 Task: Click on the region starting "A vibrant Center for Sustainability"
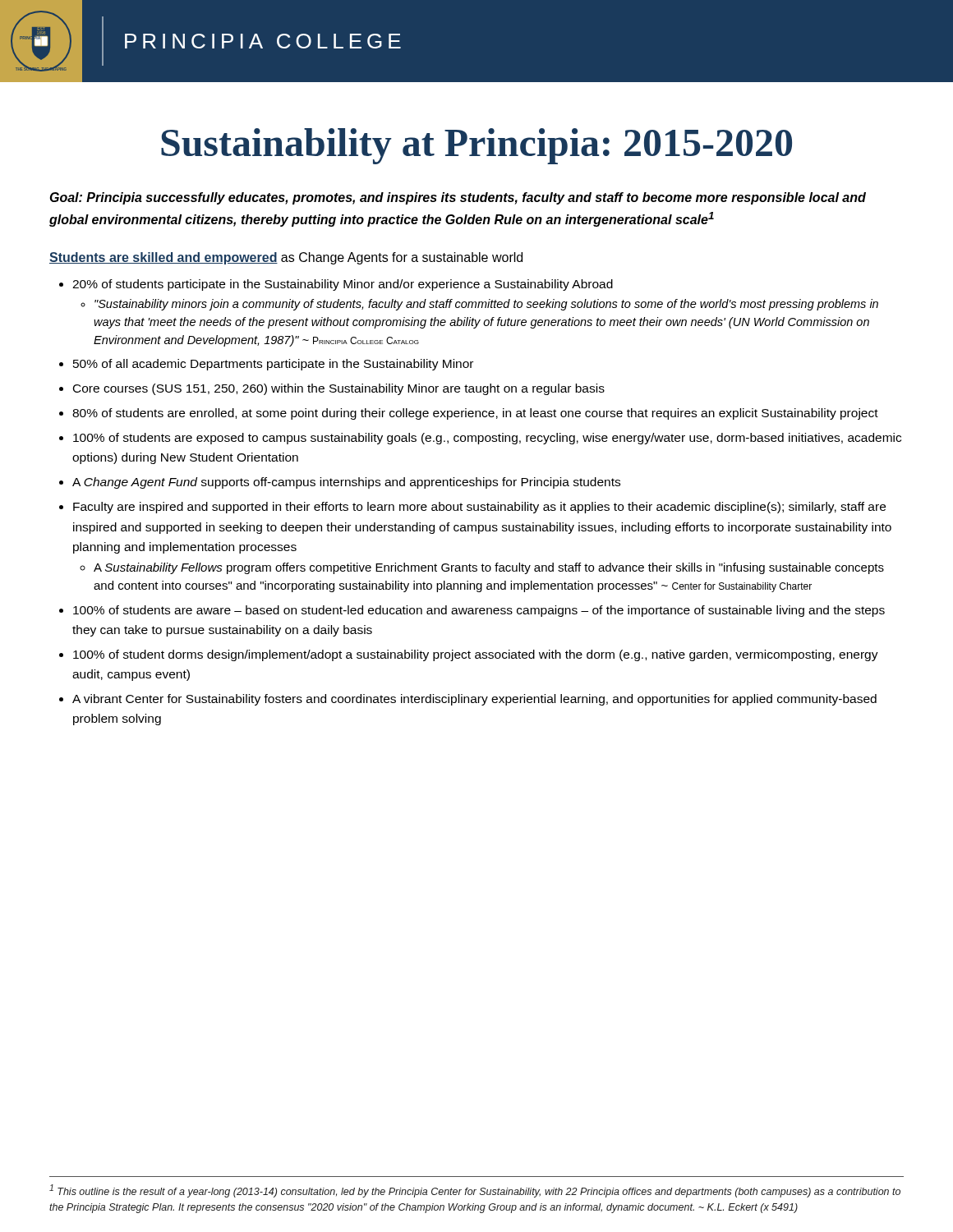click(475, 709)
